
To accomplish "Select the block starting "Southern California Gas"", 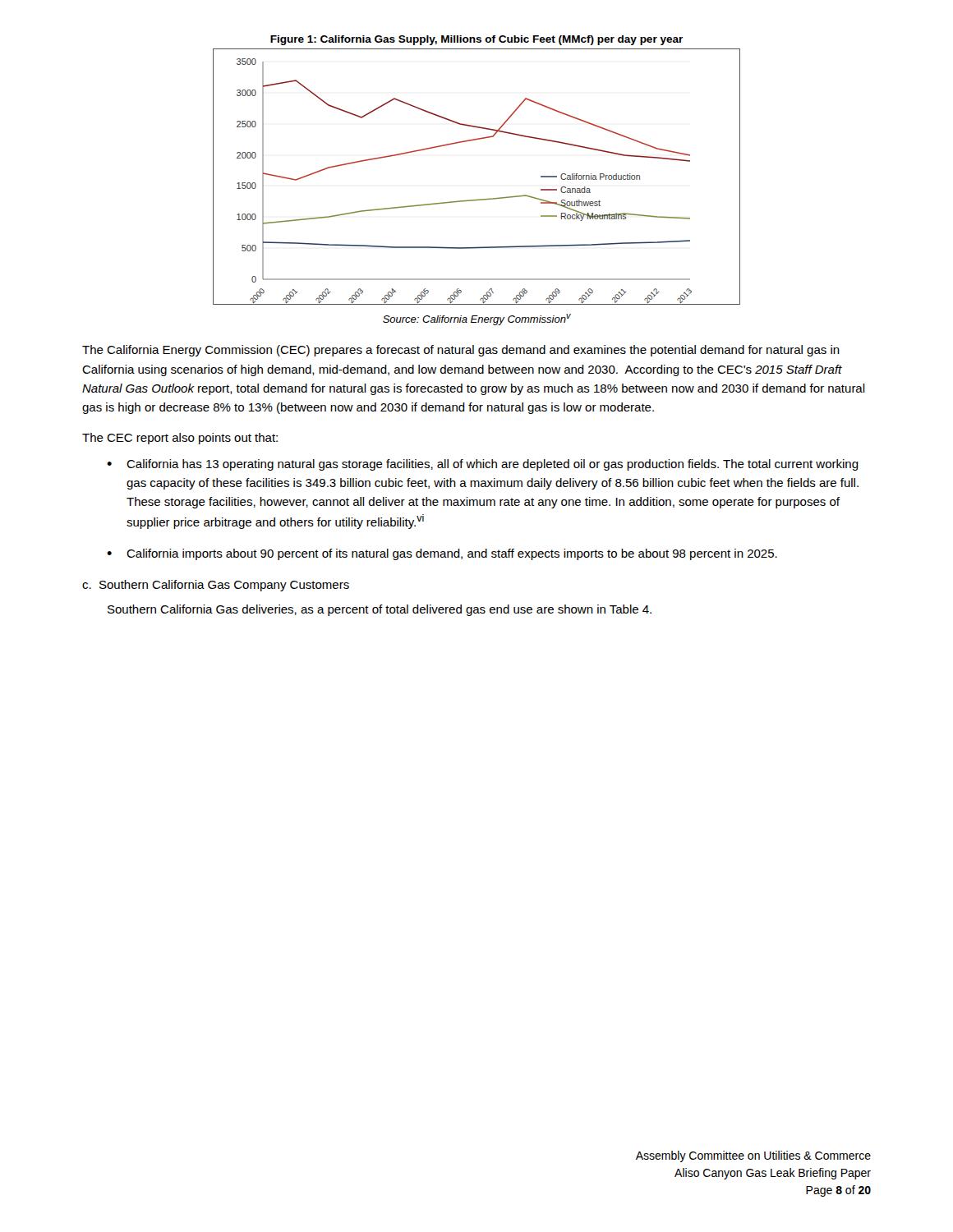I will coord(380,609).
